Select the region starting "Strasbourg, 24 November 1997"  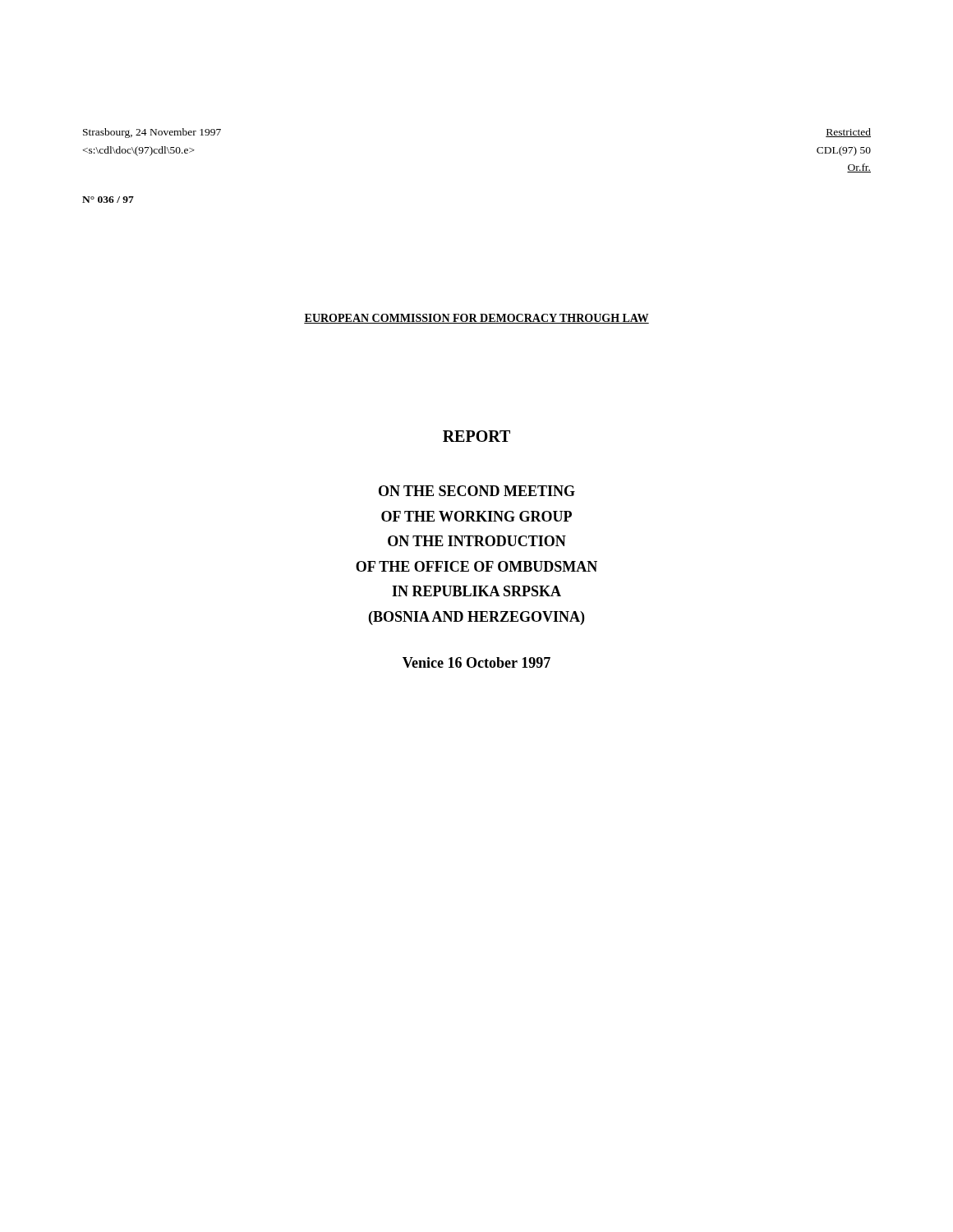pos(152,141)
